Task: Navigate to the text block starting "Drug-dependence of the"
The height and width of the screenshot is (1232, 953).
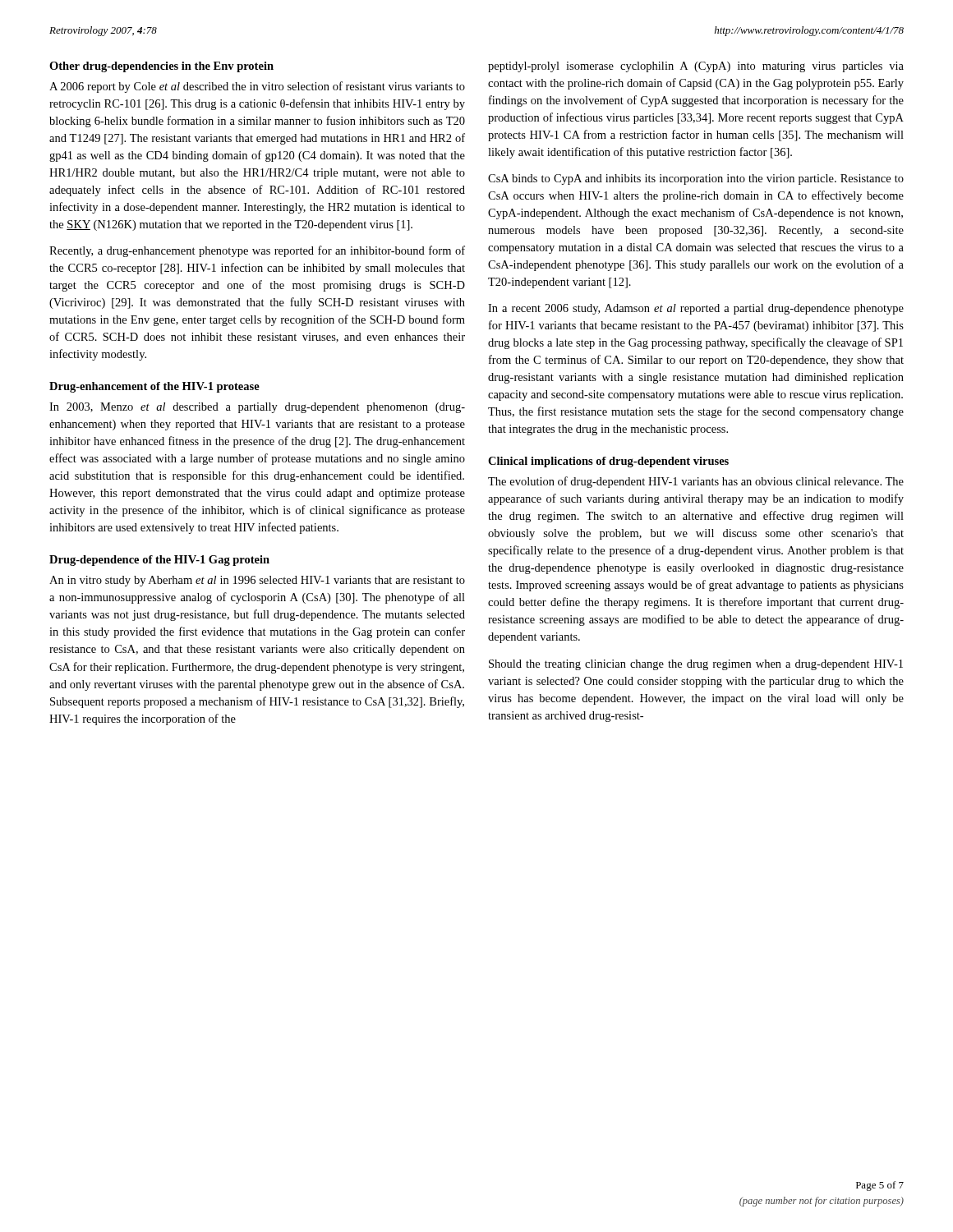Action: coord(159,560)
